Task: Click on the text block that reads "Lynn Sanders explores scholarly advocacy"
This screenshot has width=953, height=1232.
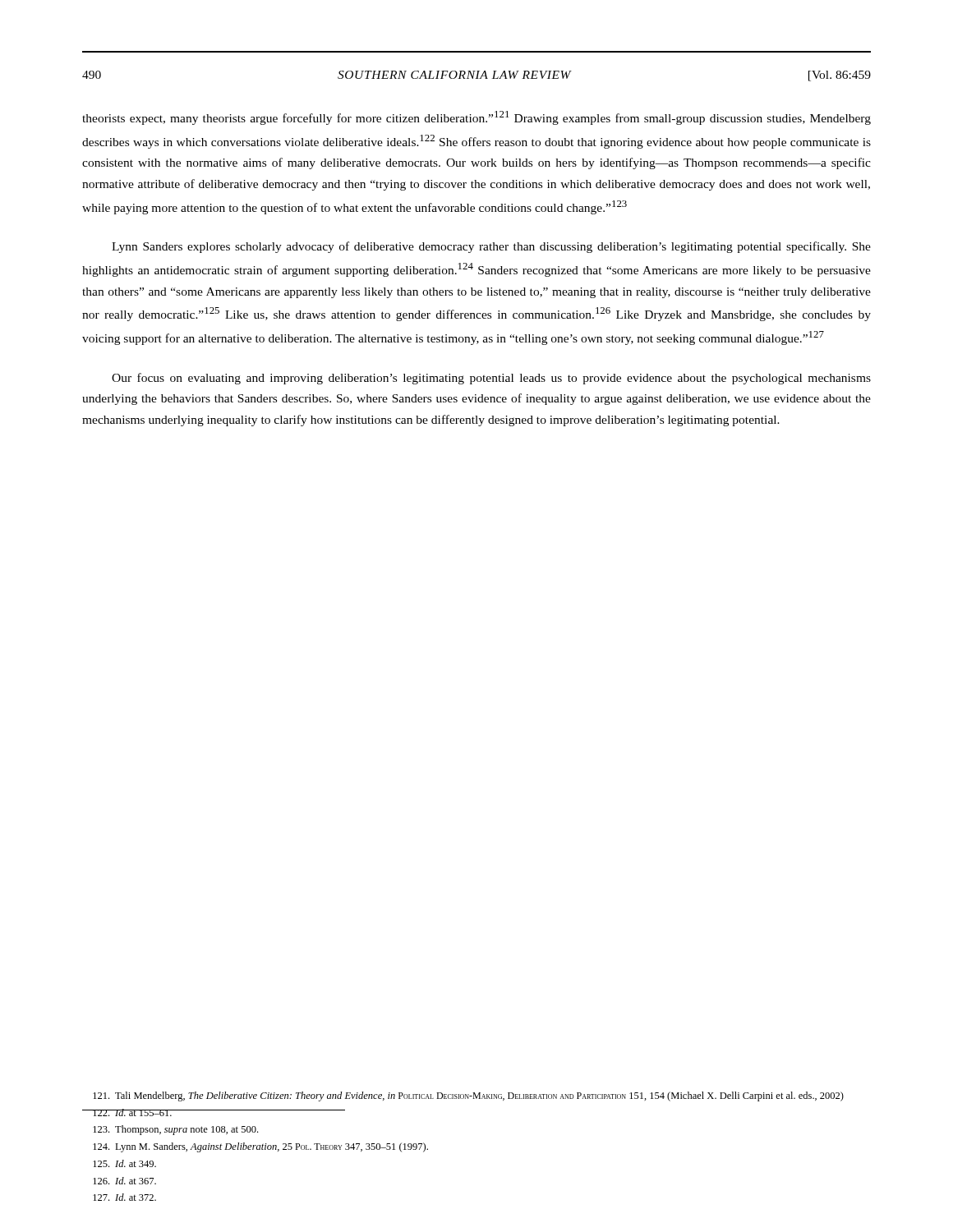Action: click(476, 292)
